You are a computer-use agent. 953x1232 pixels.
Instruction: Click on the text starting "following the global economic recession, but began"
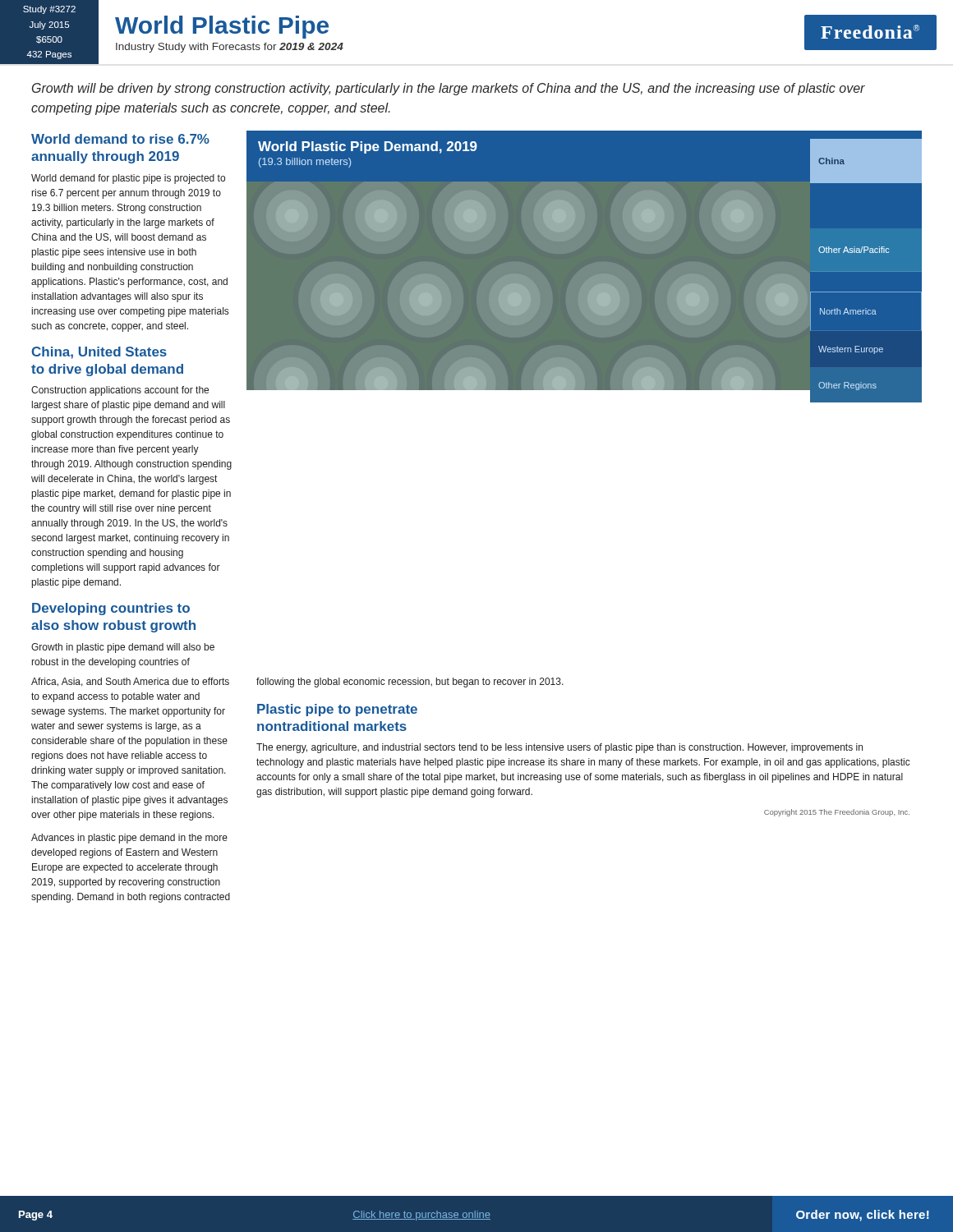point(410,681)
